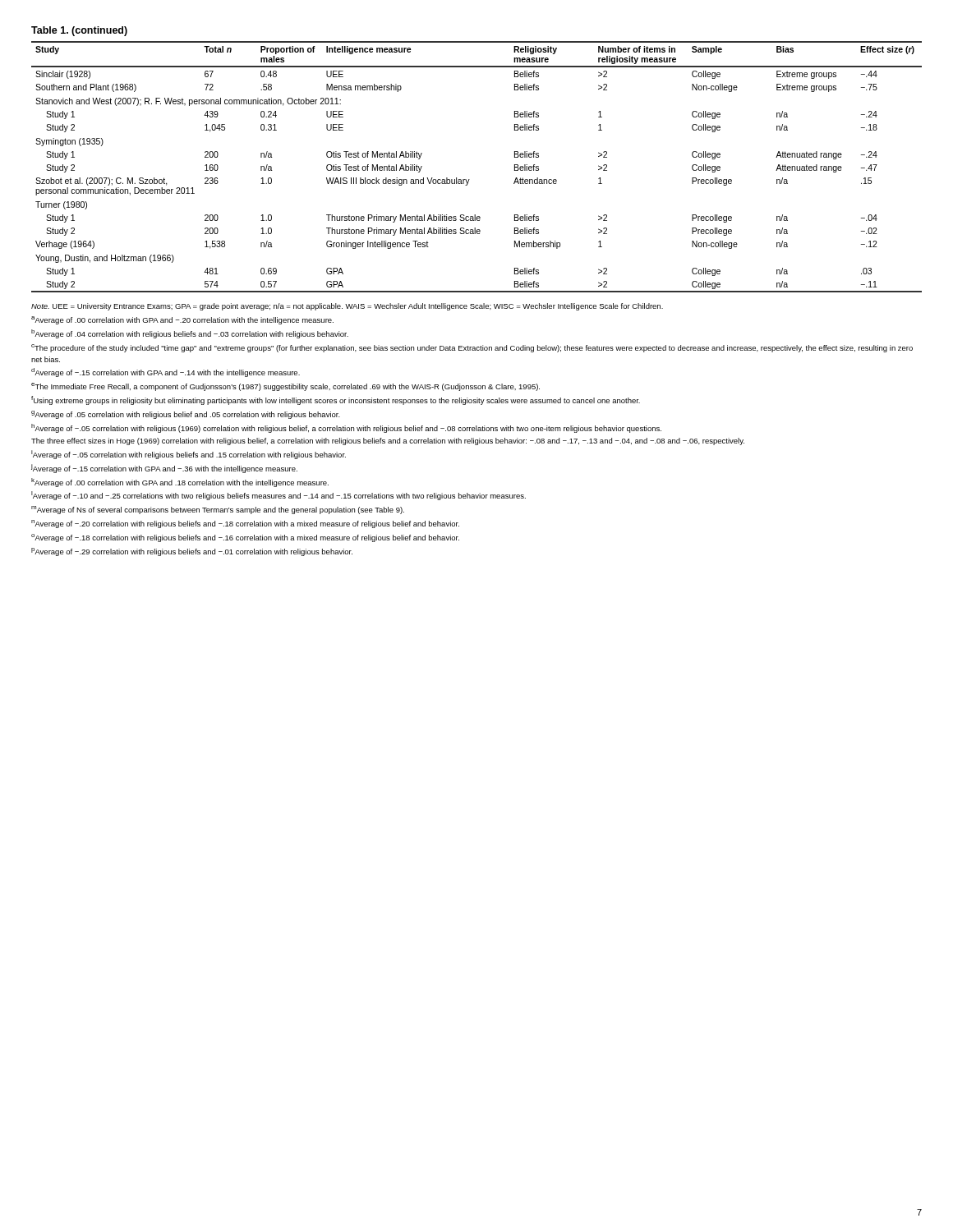Point to the block beginning "eThe Immediate Free Recall, a"
Image resolution: width=953 pixels, height=1232 pixels.
[476, 386]
